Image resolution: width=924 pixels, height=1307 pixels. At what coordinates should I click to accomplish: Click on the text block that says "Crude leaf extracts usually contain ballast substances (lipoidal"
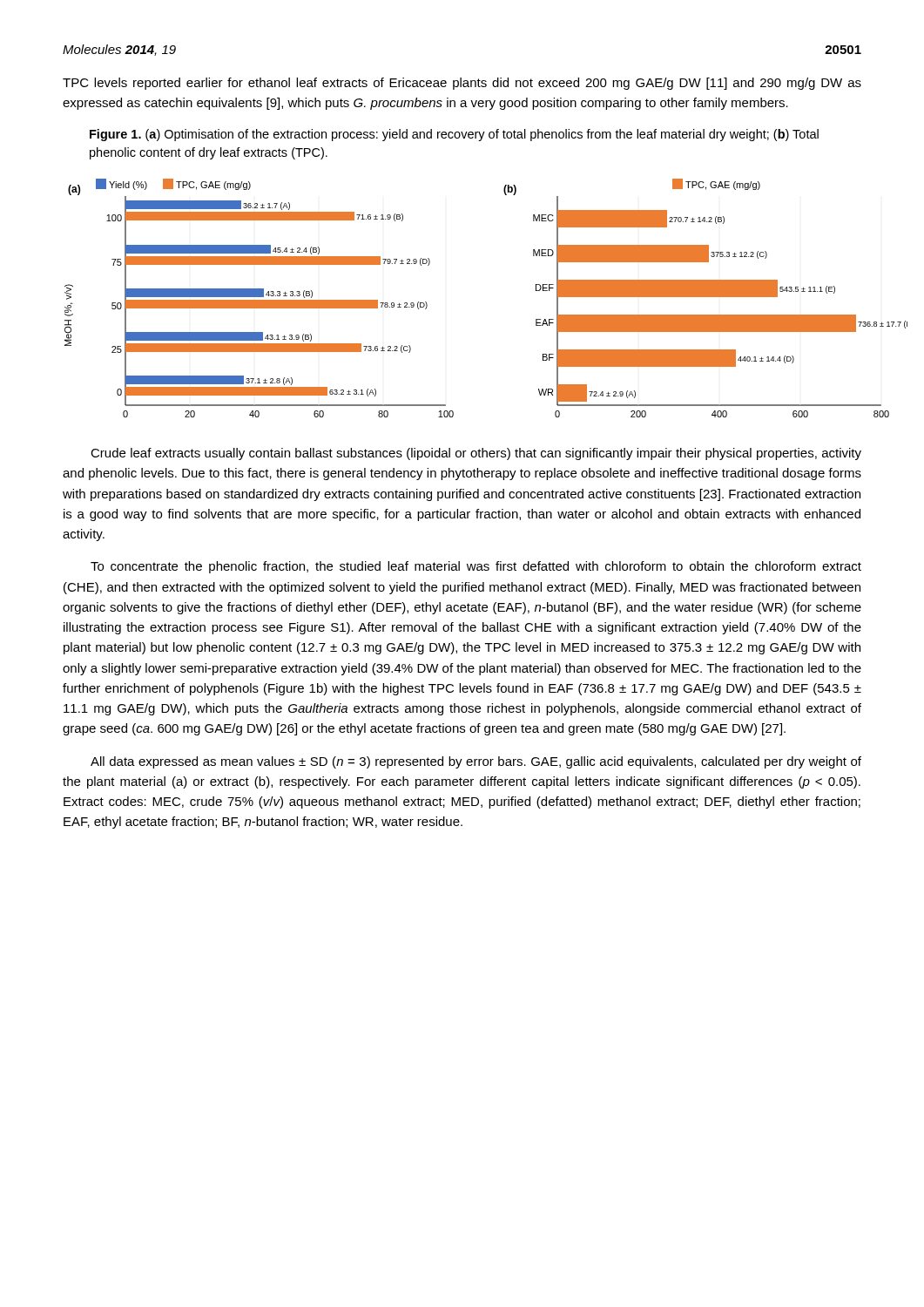462,493
